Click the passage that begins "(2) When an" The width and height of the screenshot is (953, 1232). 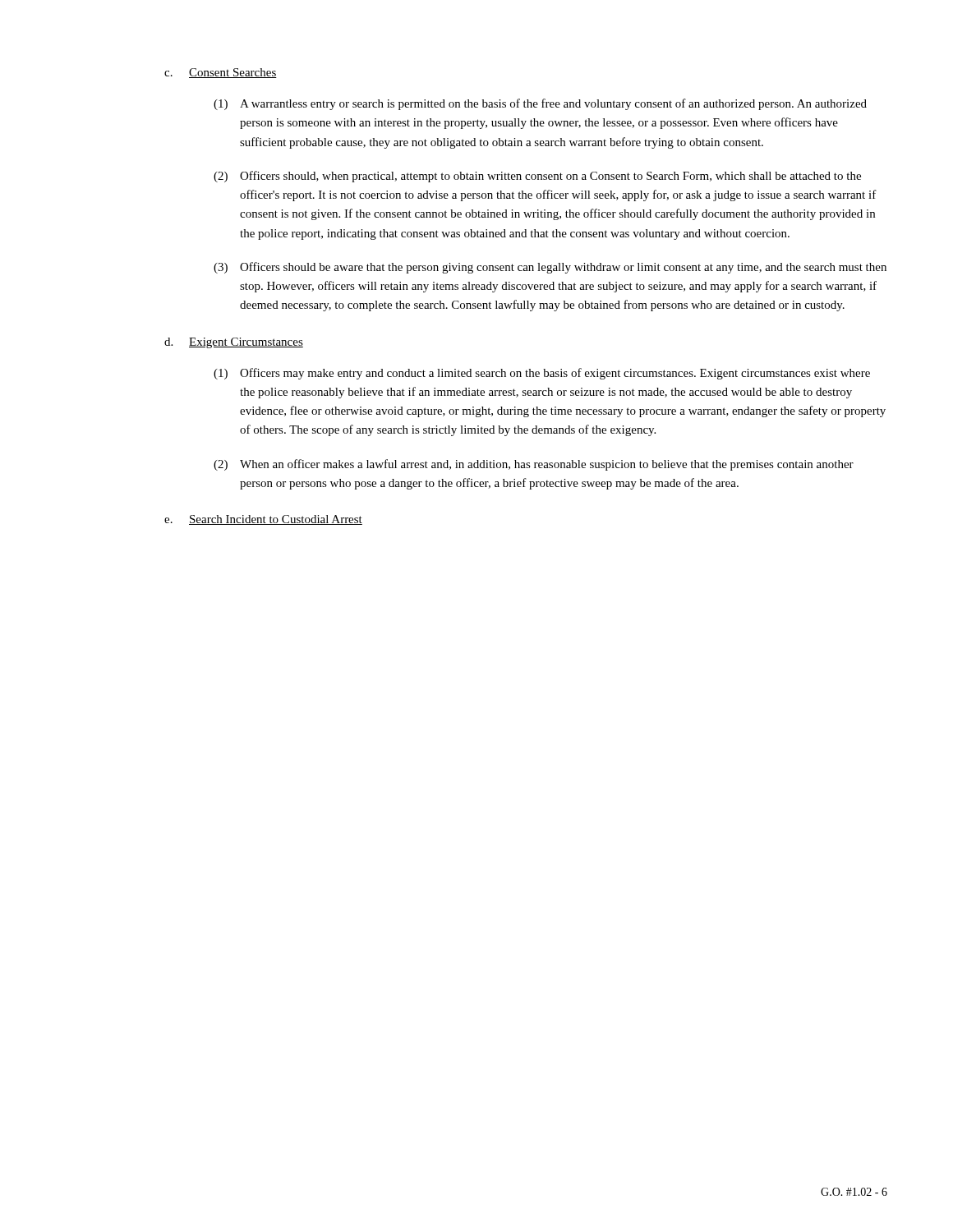tap(550, 474)
